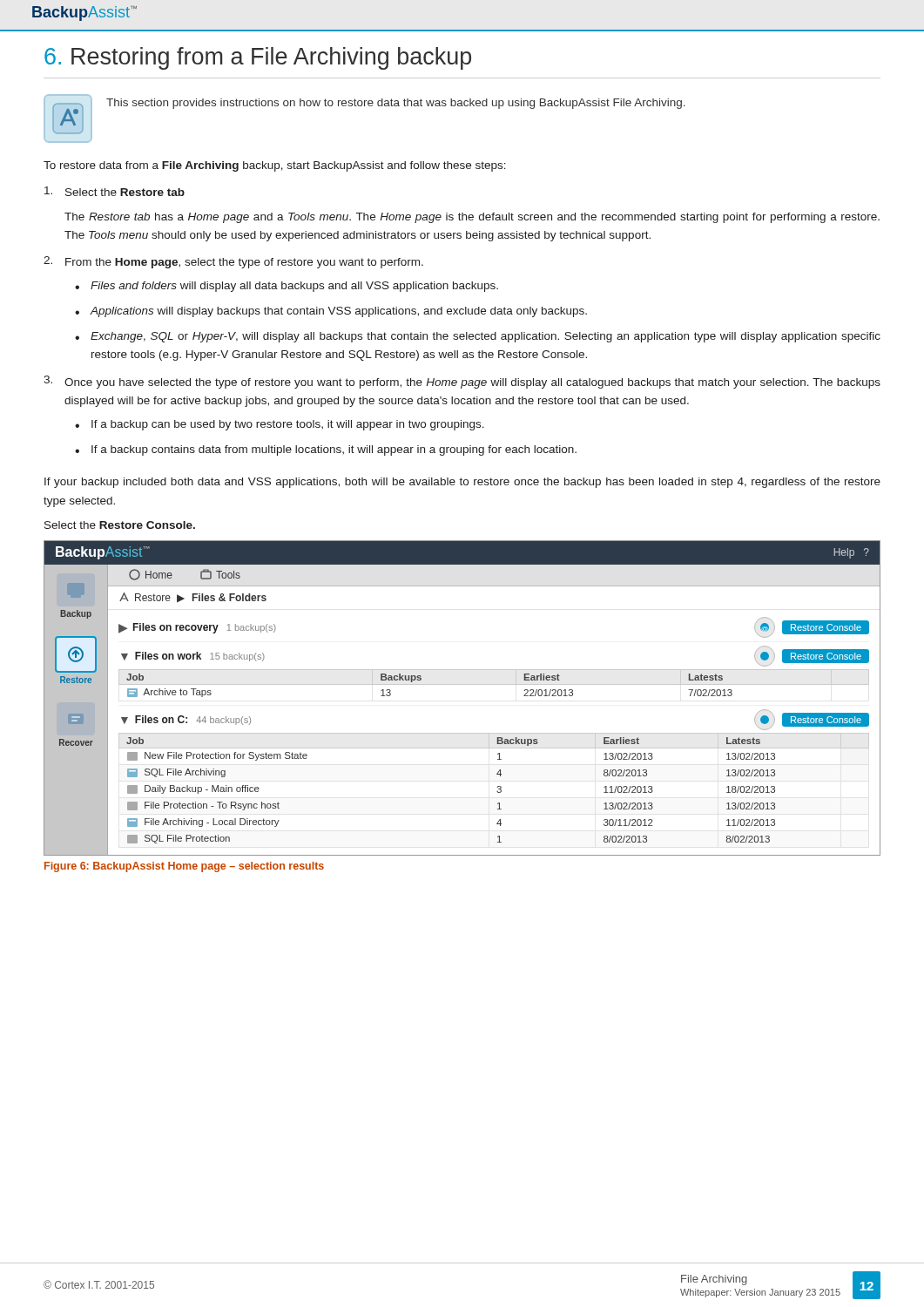
Task: Point to the block beginning "• If a backup contains data"
Action: point(326,451)
